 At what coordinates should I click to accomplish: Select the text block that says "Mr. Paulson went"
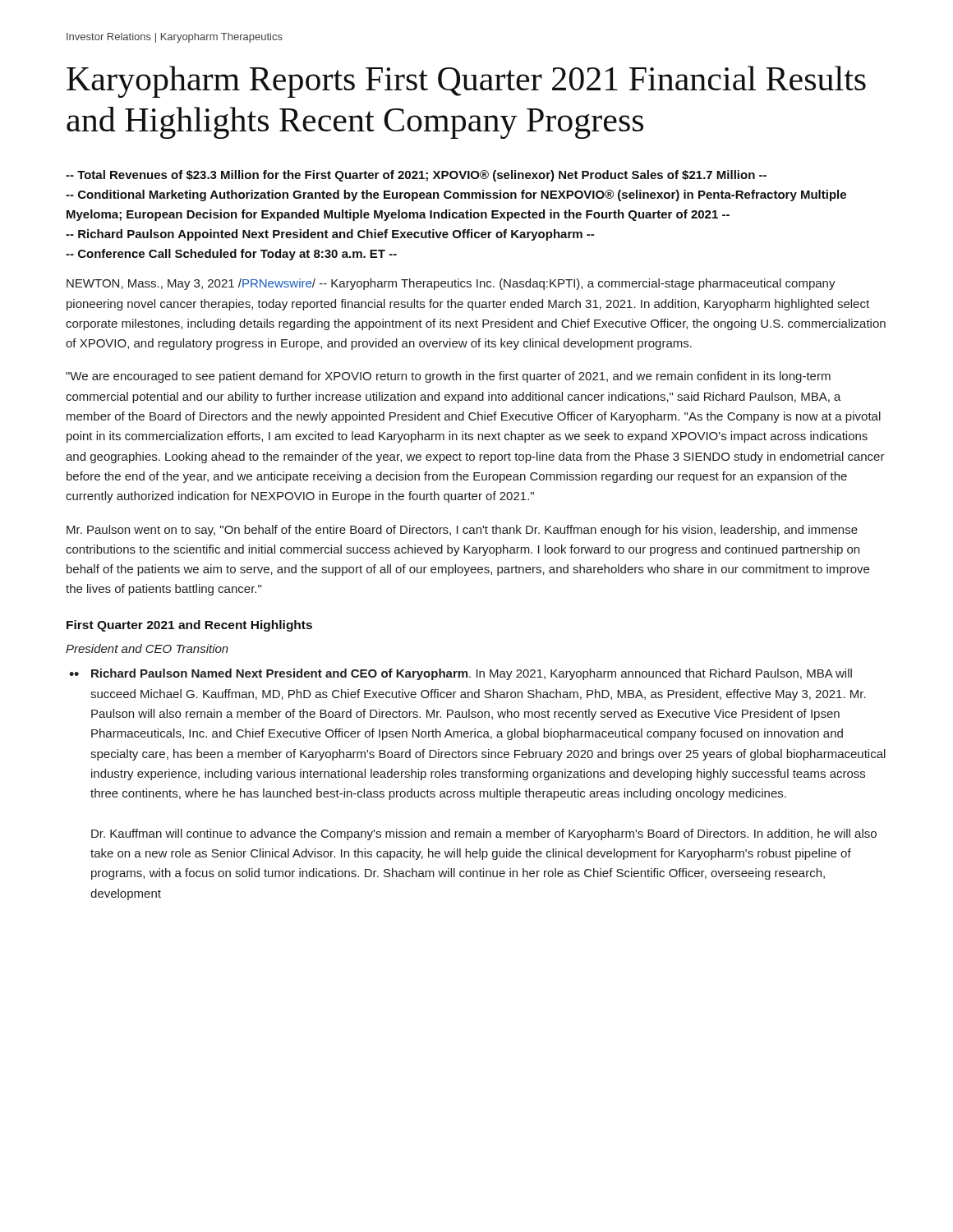pyautogui.click(x=468, y=559)
